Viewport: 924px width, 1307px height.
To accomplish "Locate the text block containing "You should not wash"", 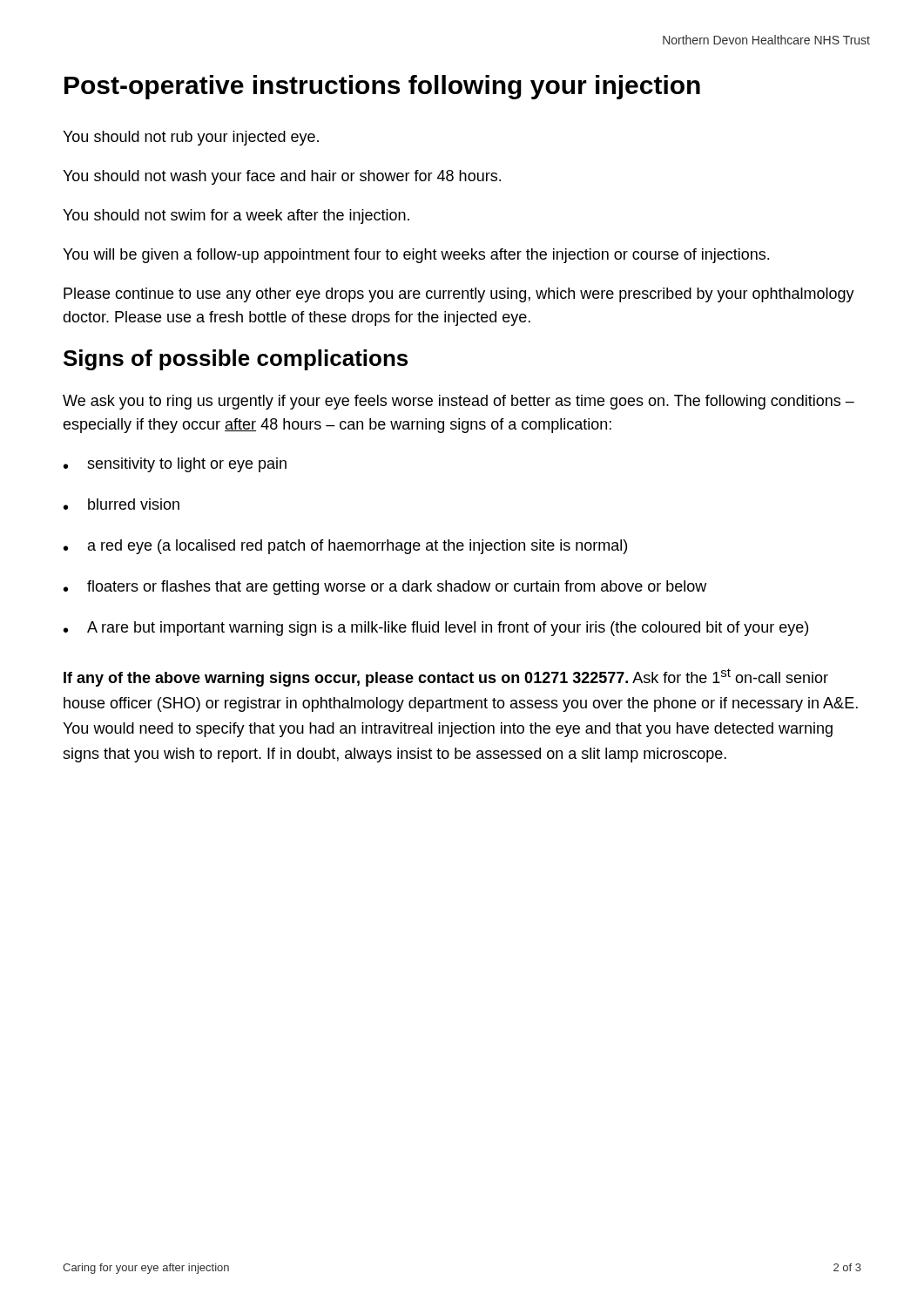I will 282,176.
